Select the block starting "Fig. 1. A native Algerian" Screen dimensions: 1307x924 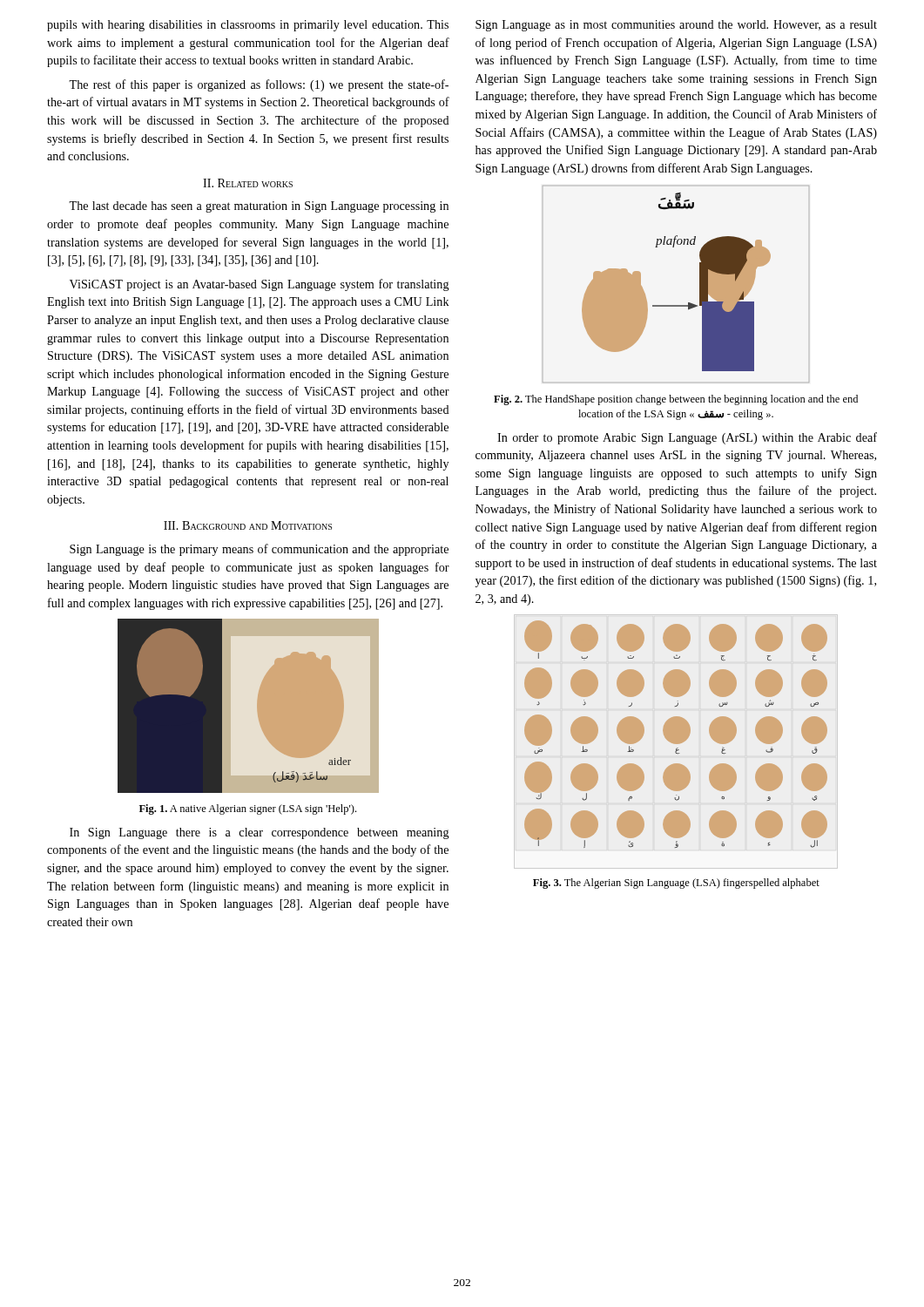pos(248,809)
